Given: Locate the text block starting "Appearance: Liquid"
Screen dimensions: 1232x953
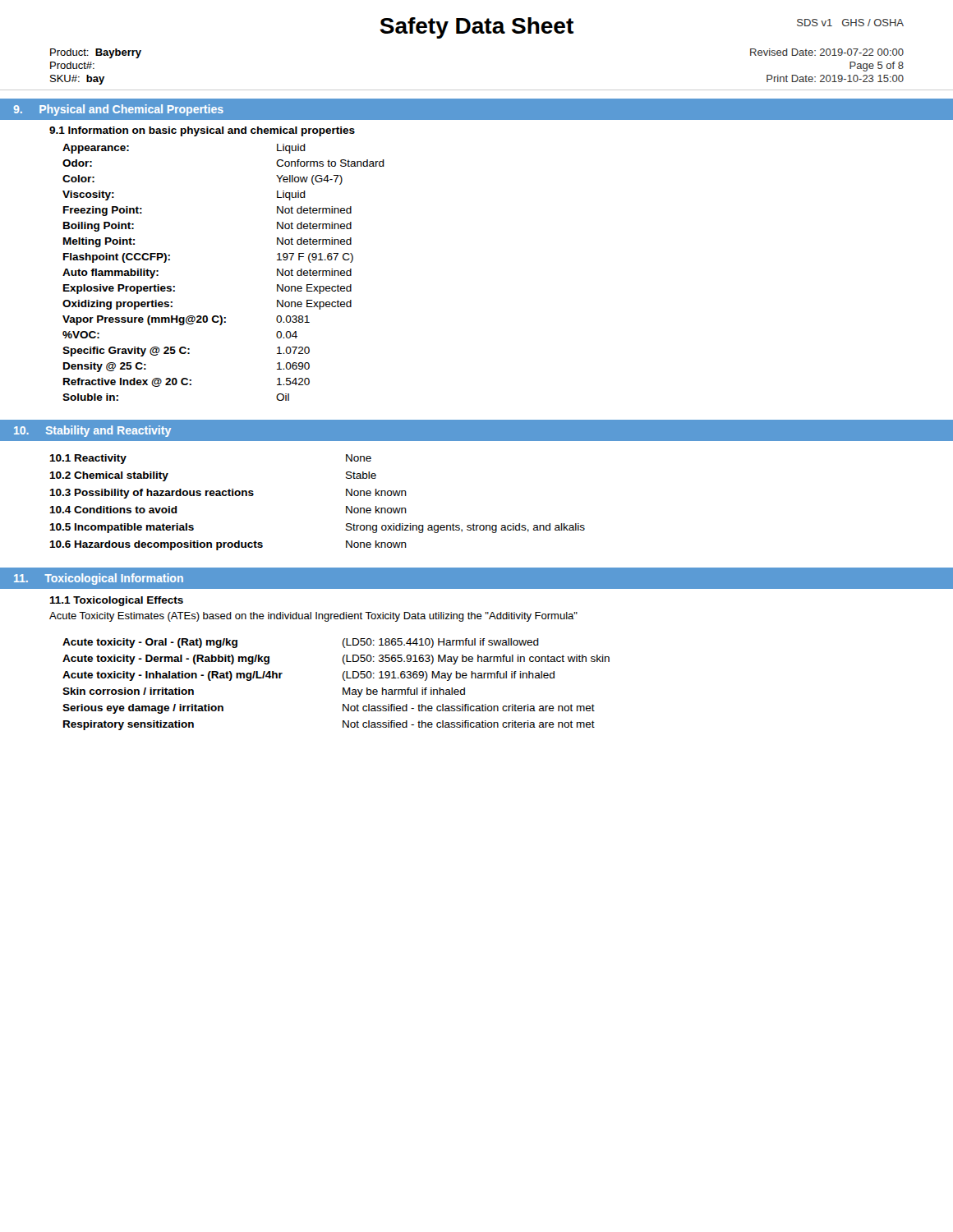Looking at the screenshot, I should coord(101,148).
